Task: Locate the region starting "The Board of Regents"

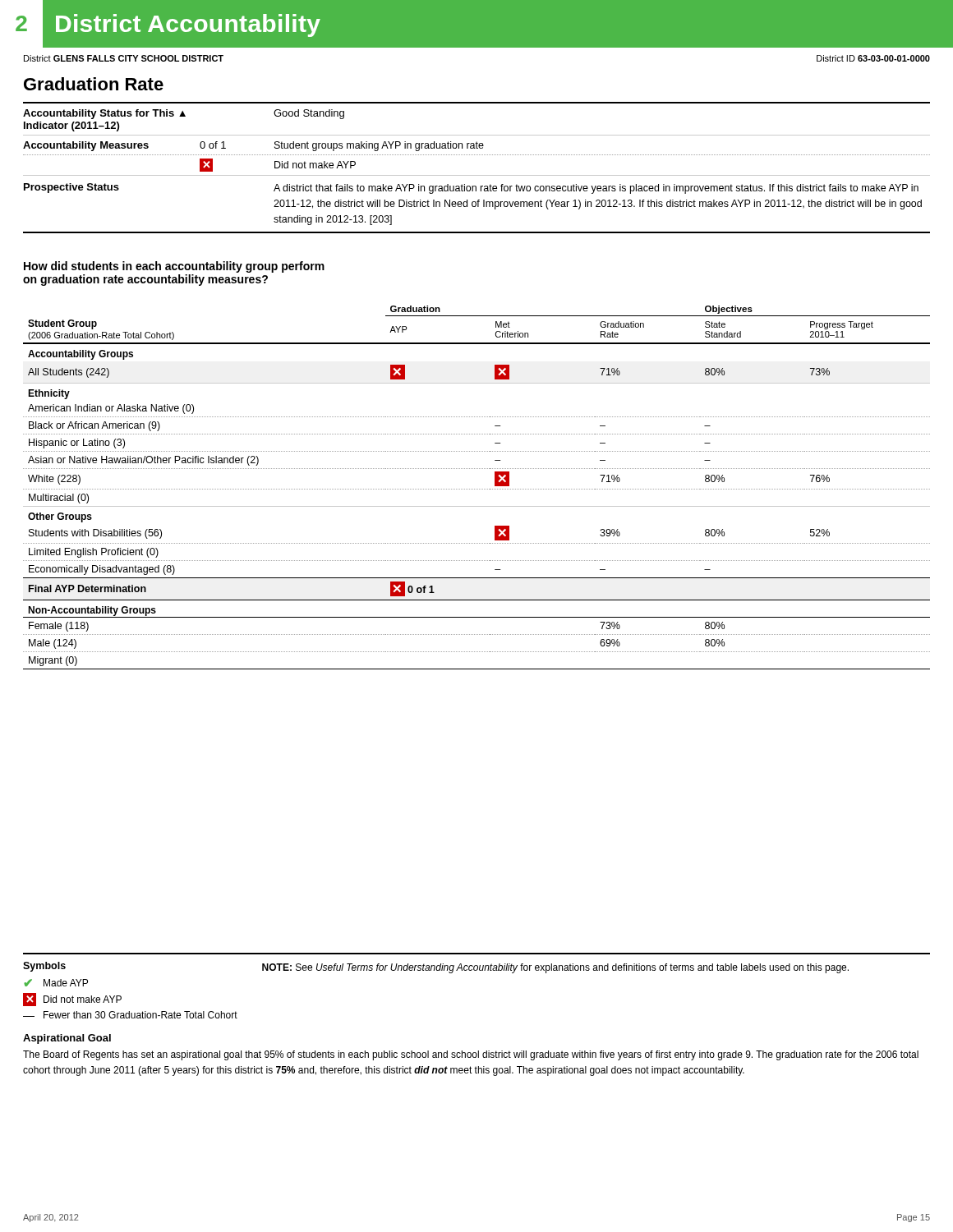Action: pos(471,1062)
